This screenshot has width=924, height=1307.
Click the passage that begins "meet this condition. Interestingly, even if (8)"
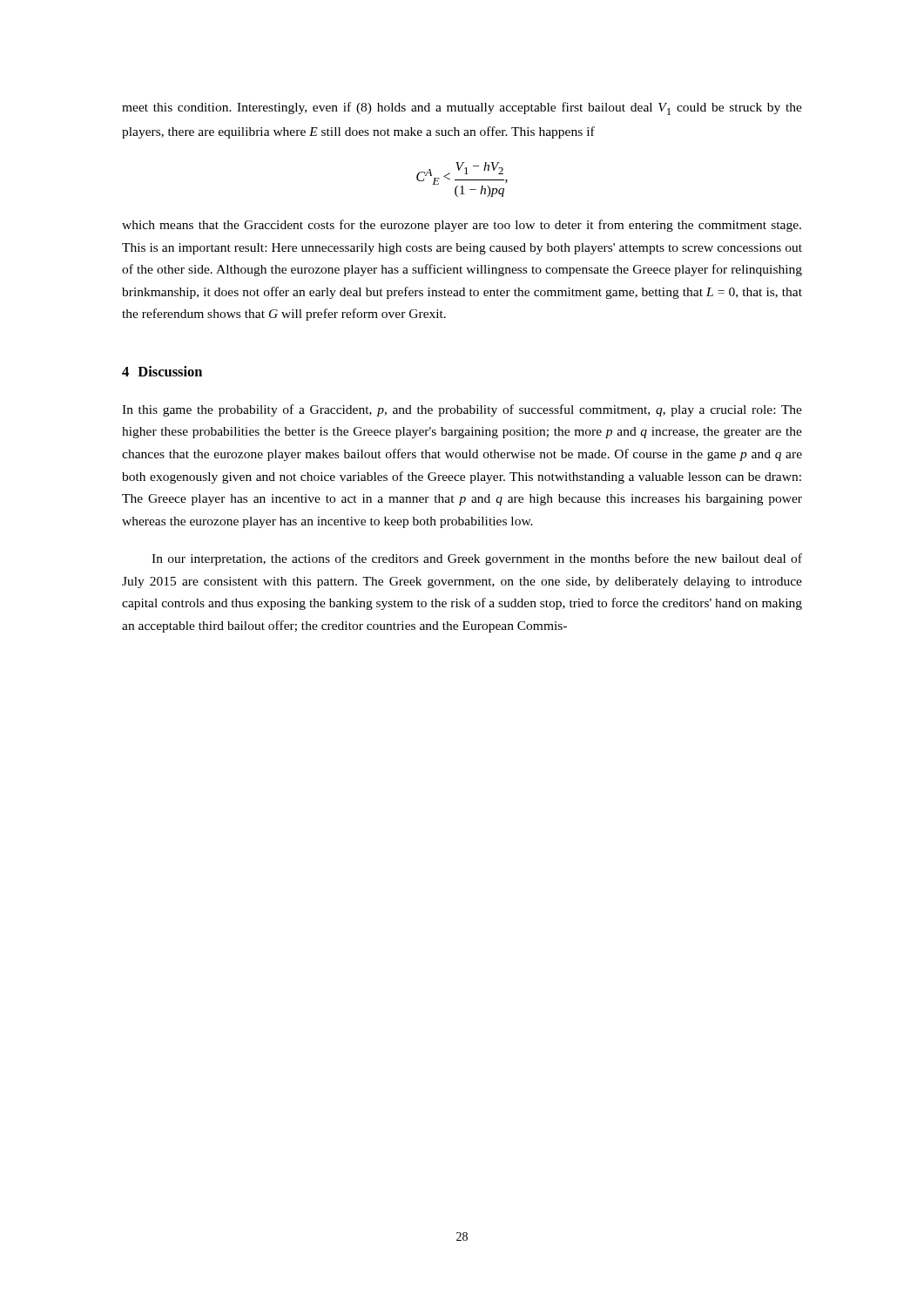[x=462, y=119]
